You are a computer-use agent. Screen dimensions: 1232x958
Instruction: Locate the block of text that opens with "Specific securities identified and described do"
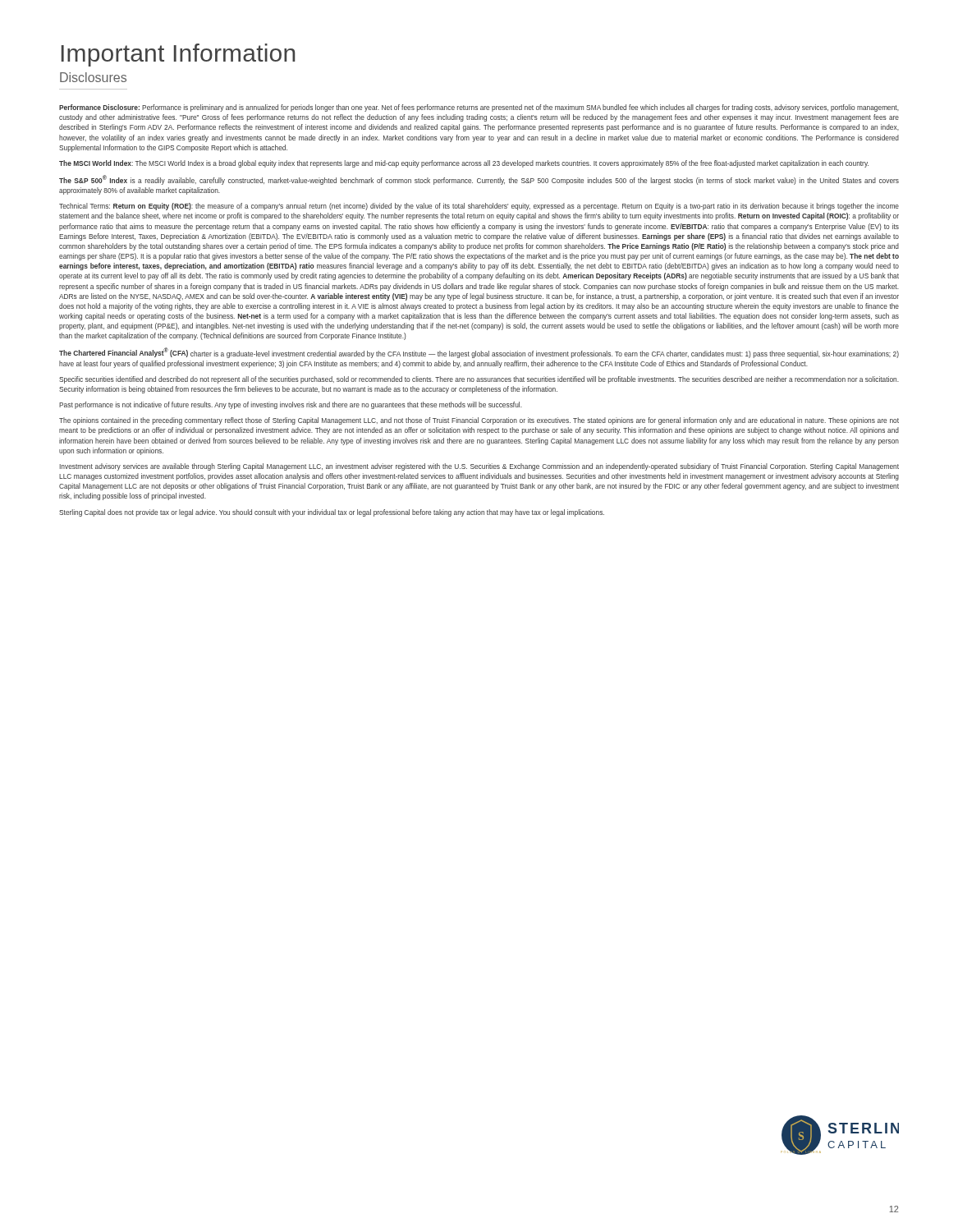479,384
